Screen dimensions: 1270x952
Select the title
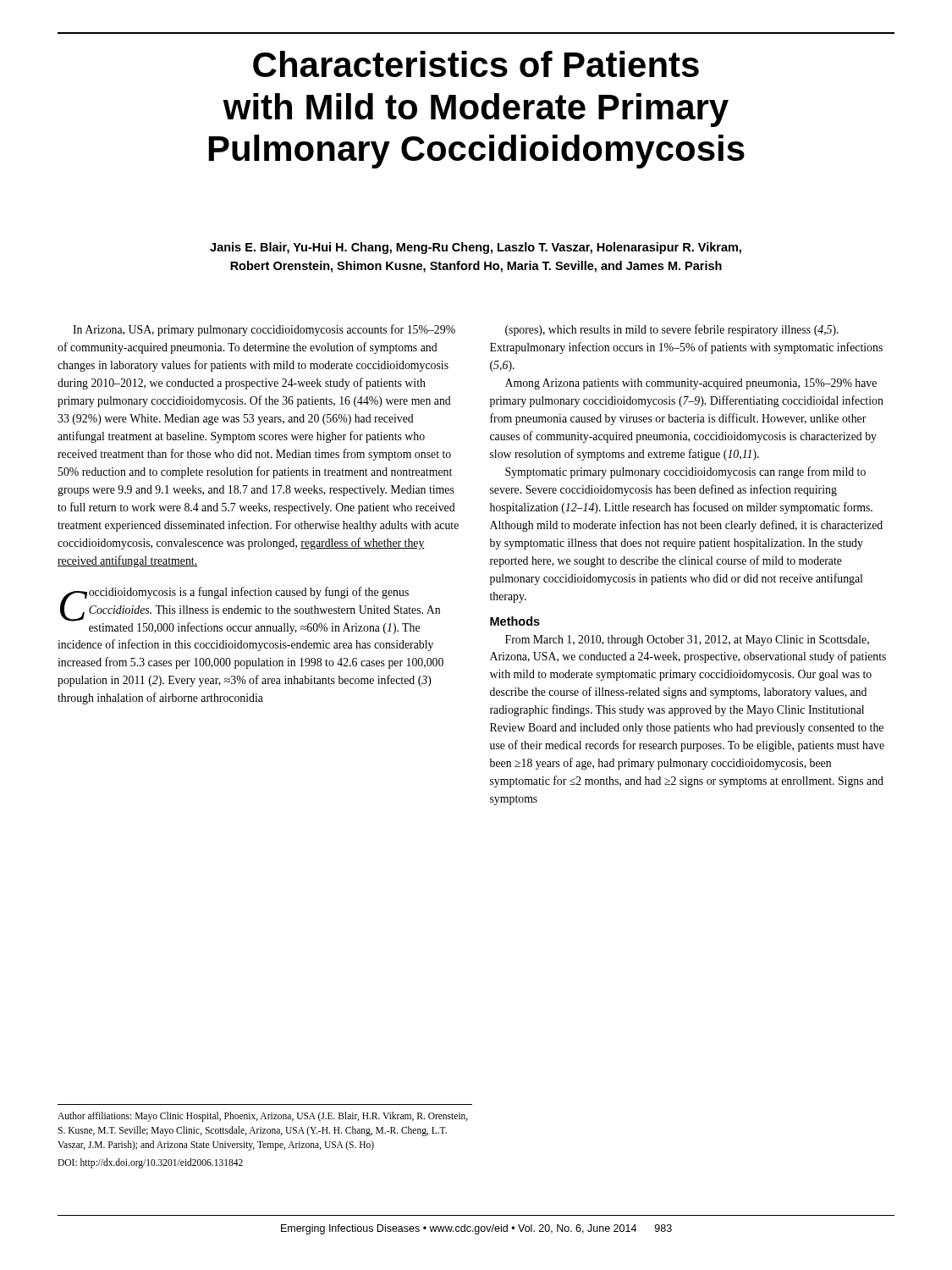[x=476, y=107]
